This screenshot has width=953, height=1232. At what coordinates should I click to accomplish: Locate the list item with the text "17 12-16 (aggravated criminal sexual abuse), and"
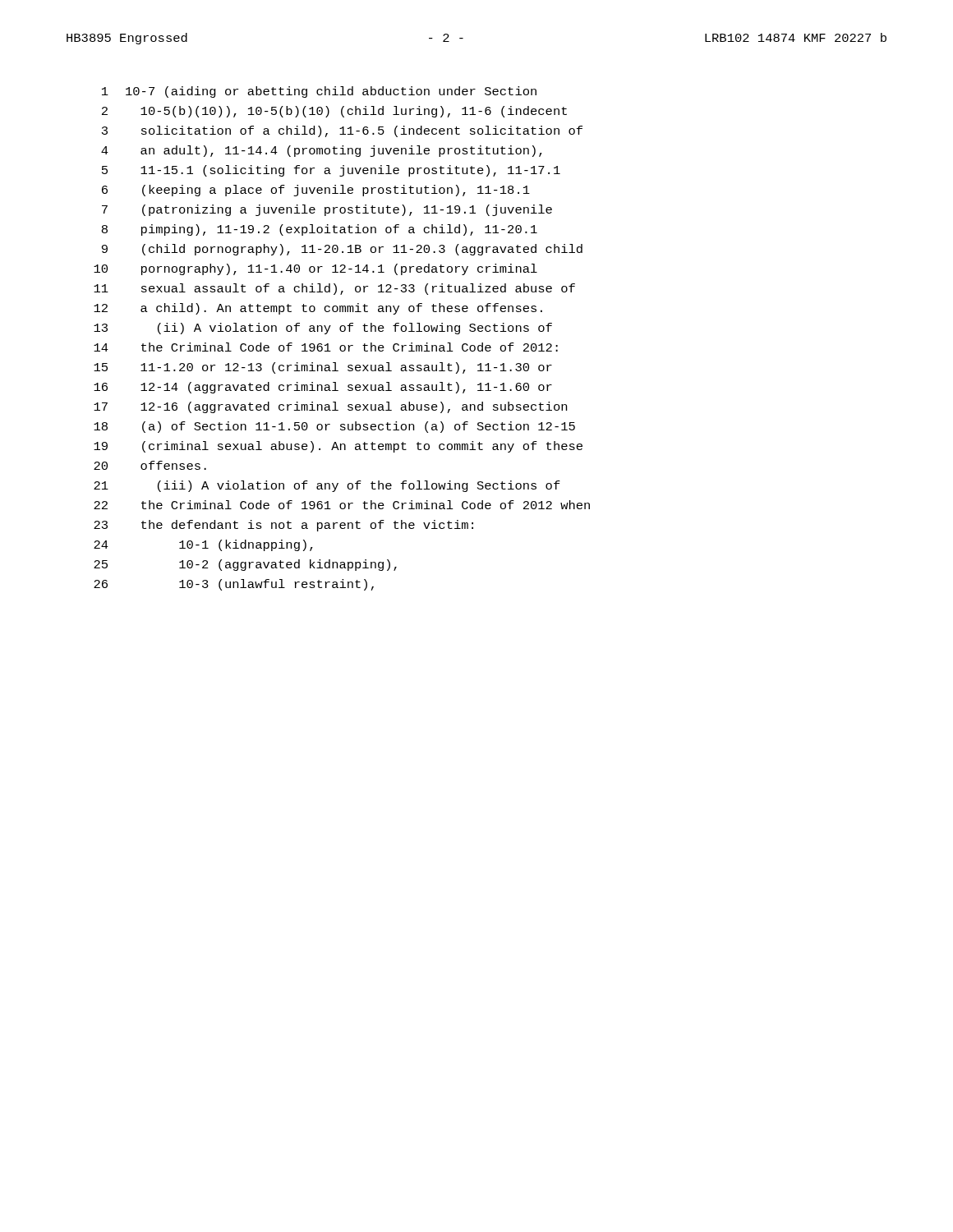click(x=476, y=408)
